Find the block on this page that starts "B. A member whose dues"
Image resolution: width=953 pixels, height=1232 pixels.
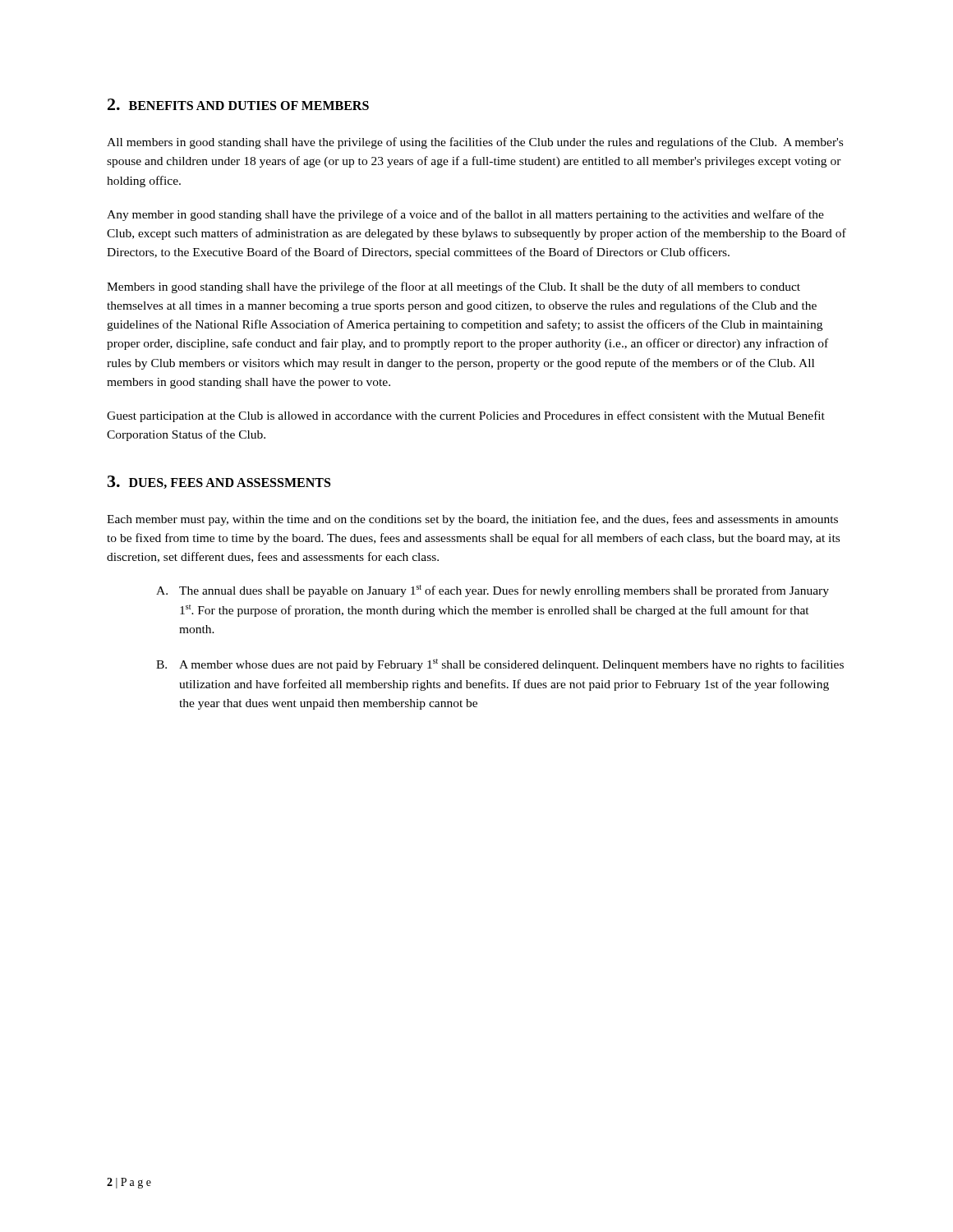point(501,684)
